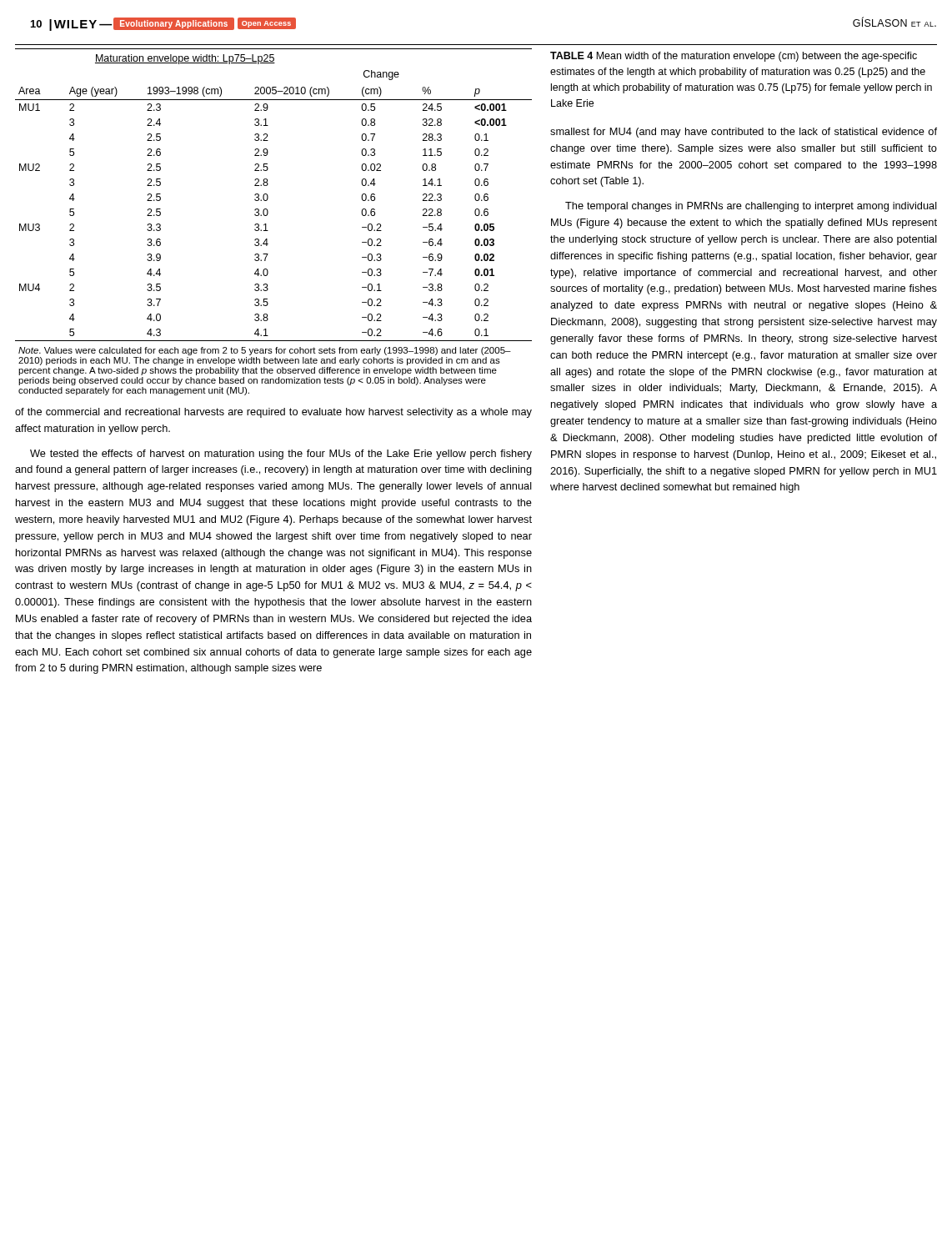This screenshot has width=952, height=1251.
Task: Find the caption
Action: [x=741, y=80]
